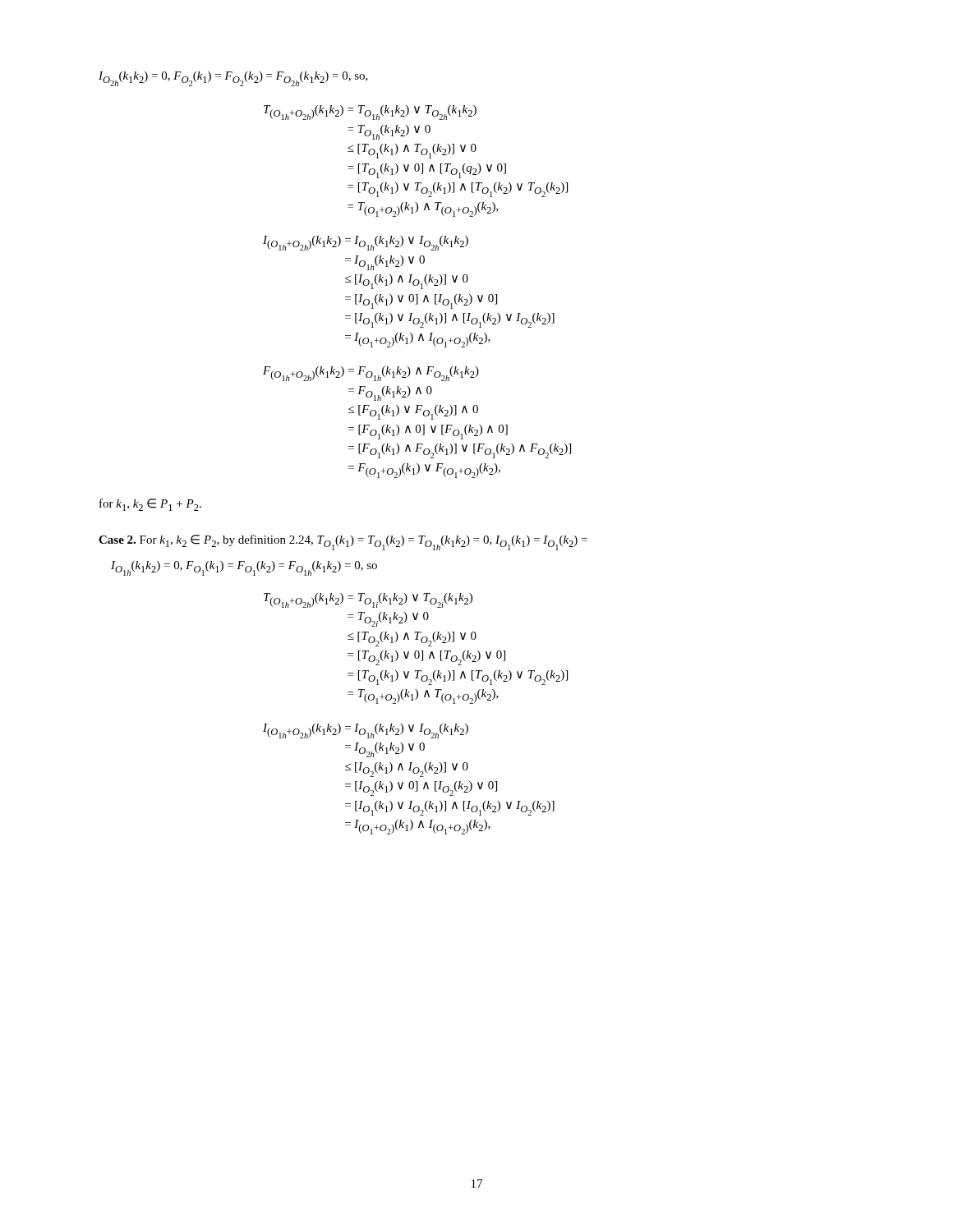The image size is (953, 1232).
Task: Point to the formula beginning "I(O1h+O2h)(k1k2) = IO1h(k1k2) ∨ IO2h(k1k2) = IO2h(k1k2) ∨"
Action: [409, 778]
